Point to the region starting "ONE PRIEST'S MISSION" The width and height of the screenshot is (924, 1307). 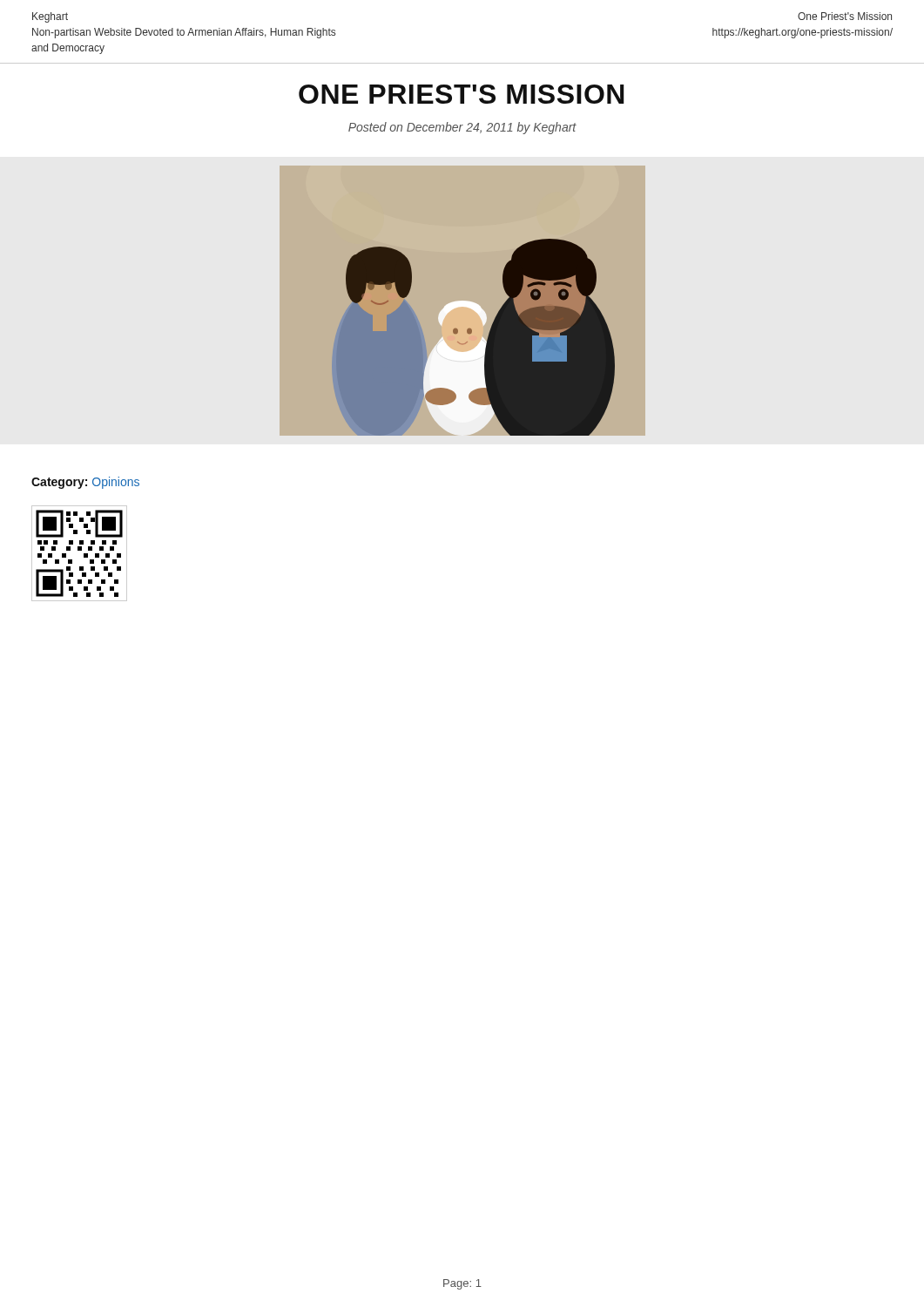[462, 95]
